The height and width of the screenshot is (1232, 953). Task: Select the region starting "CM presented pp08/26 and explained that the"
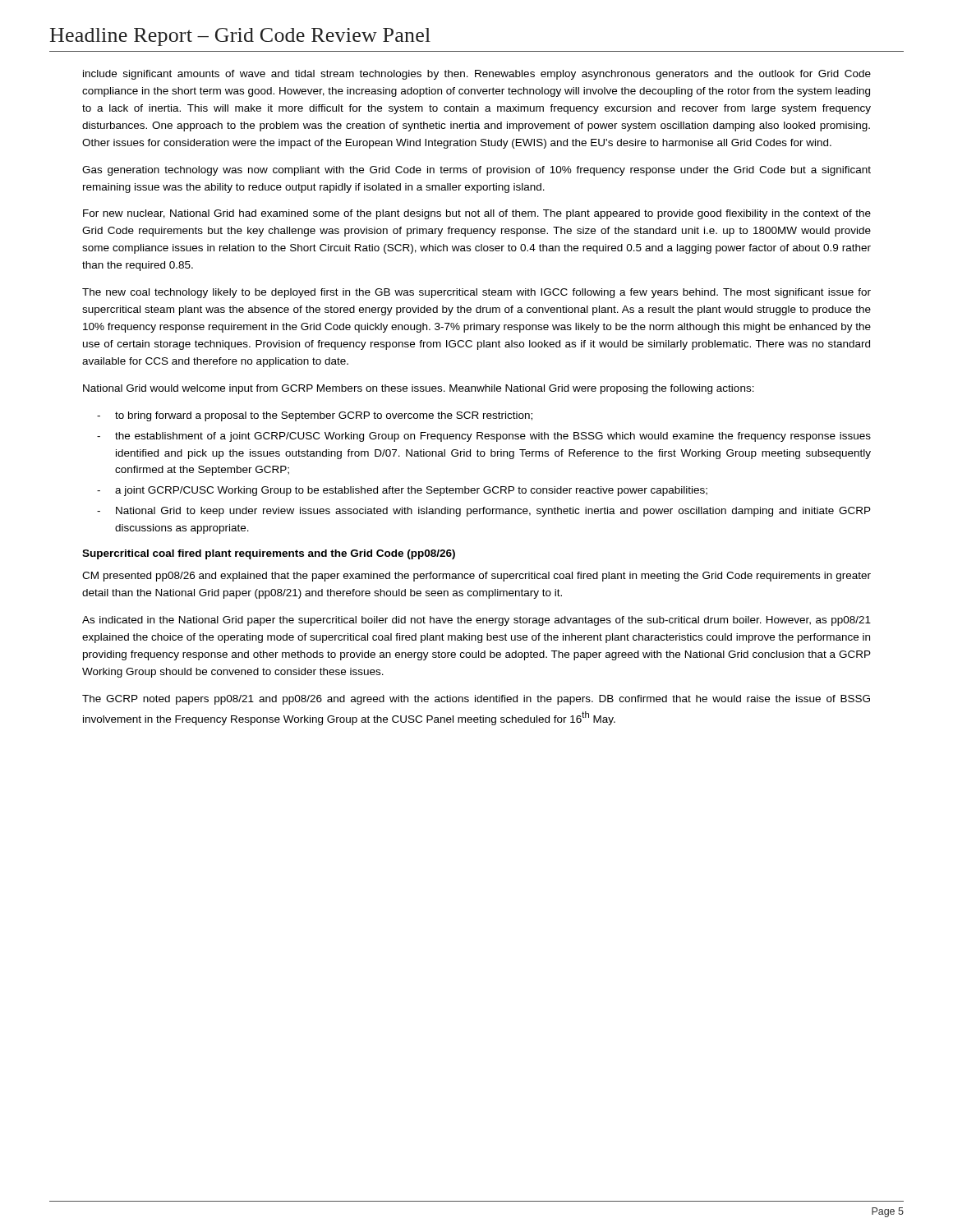(476, 584)
